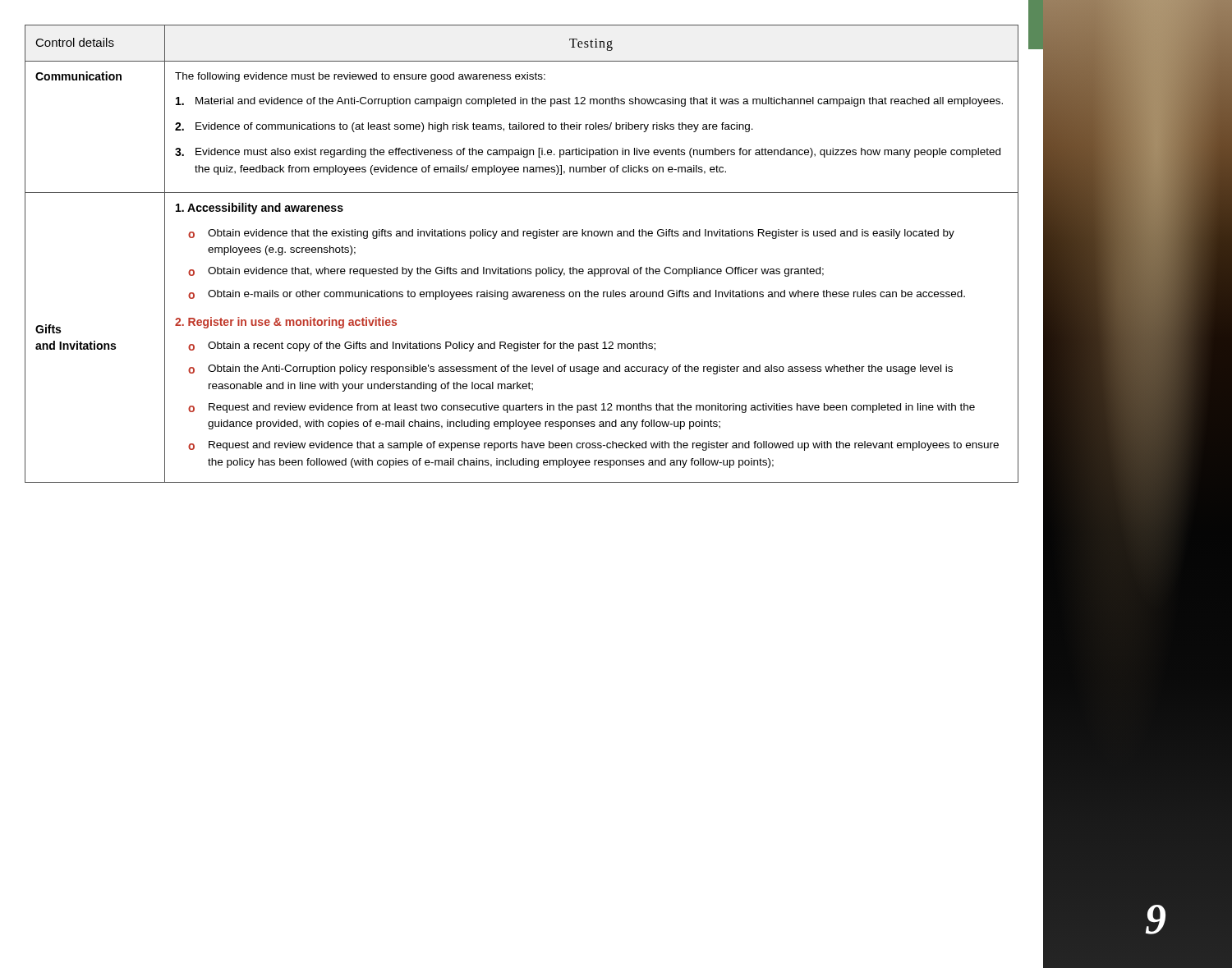Screen dimensions: 968x1232
Task: Click the table
Action: coord(522,254)
